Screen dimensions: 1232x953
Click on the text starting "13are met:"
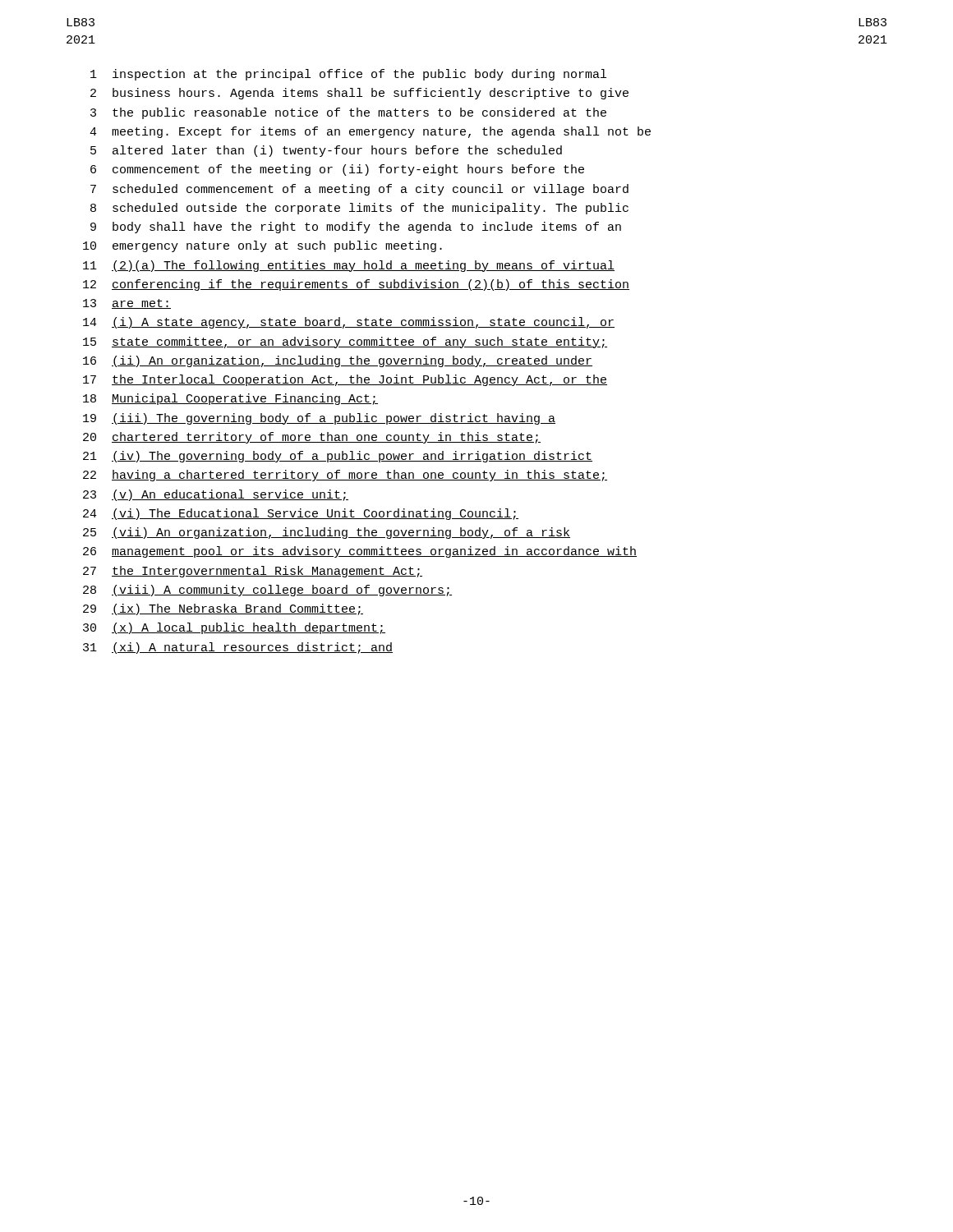(x=127, y=304)
